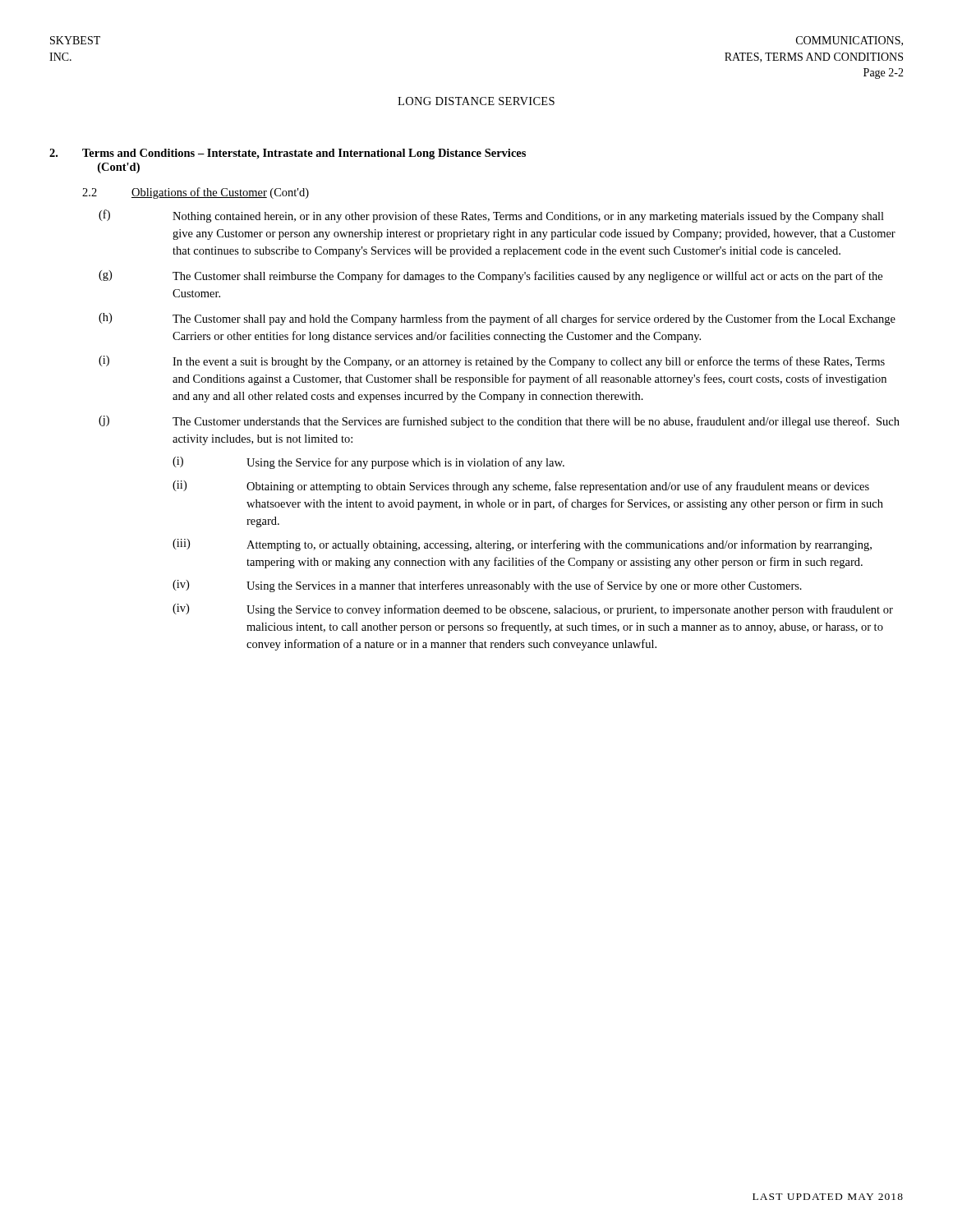Point to the block beginning "(j) The Customer understands"
This screenshot has width=953, height=1232.
tap(493, 431)
